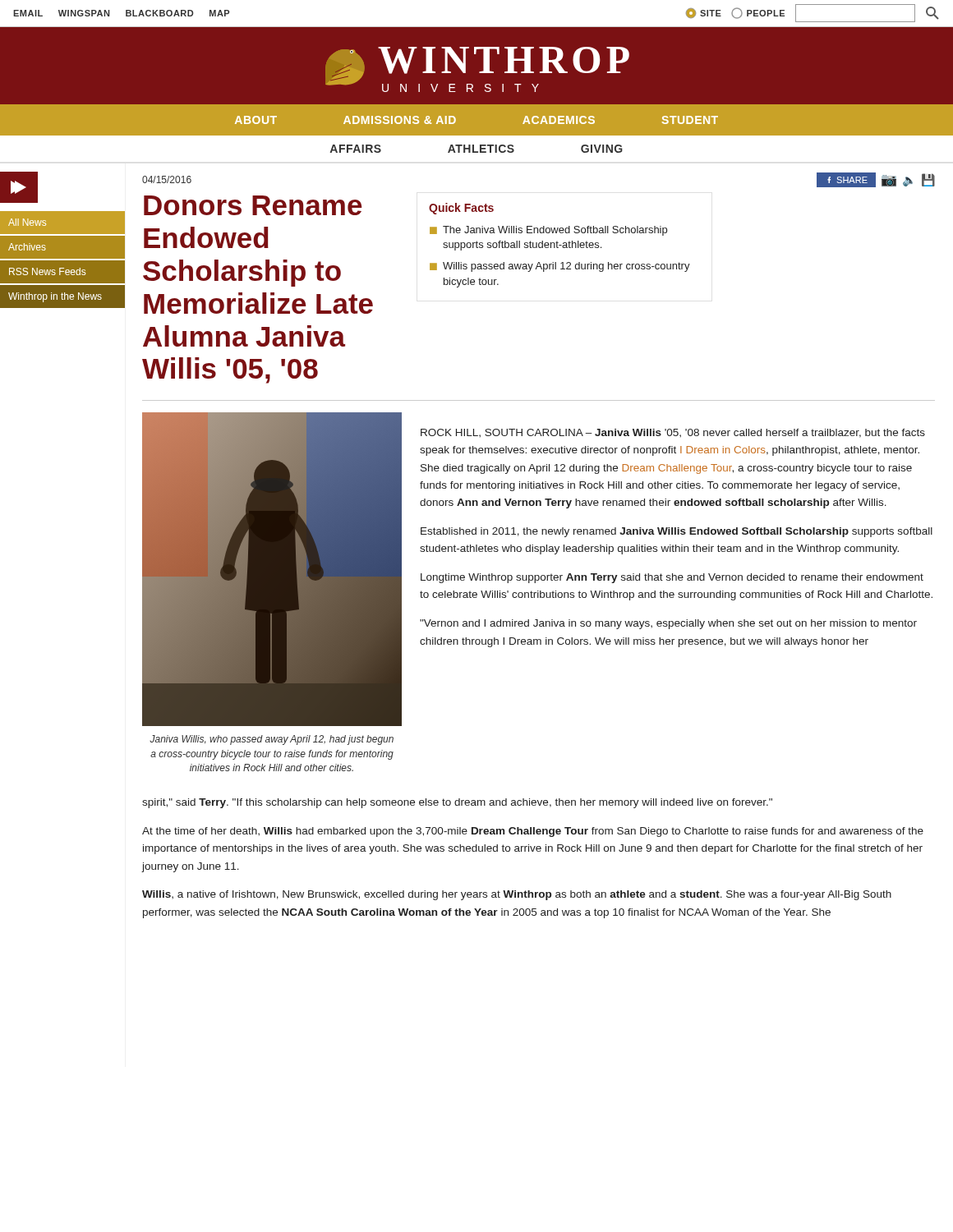
Task: Select the text starting "■ The Janiva Willis Endowed"
Action: 564,238
